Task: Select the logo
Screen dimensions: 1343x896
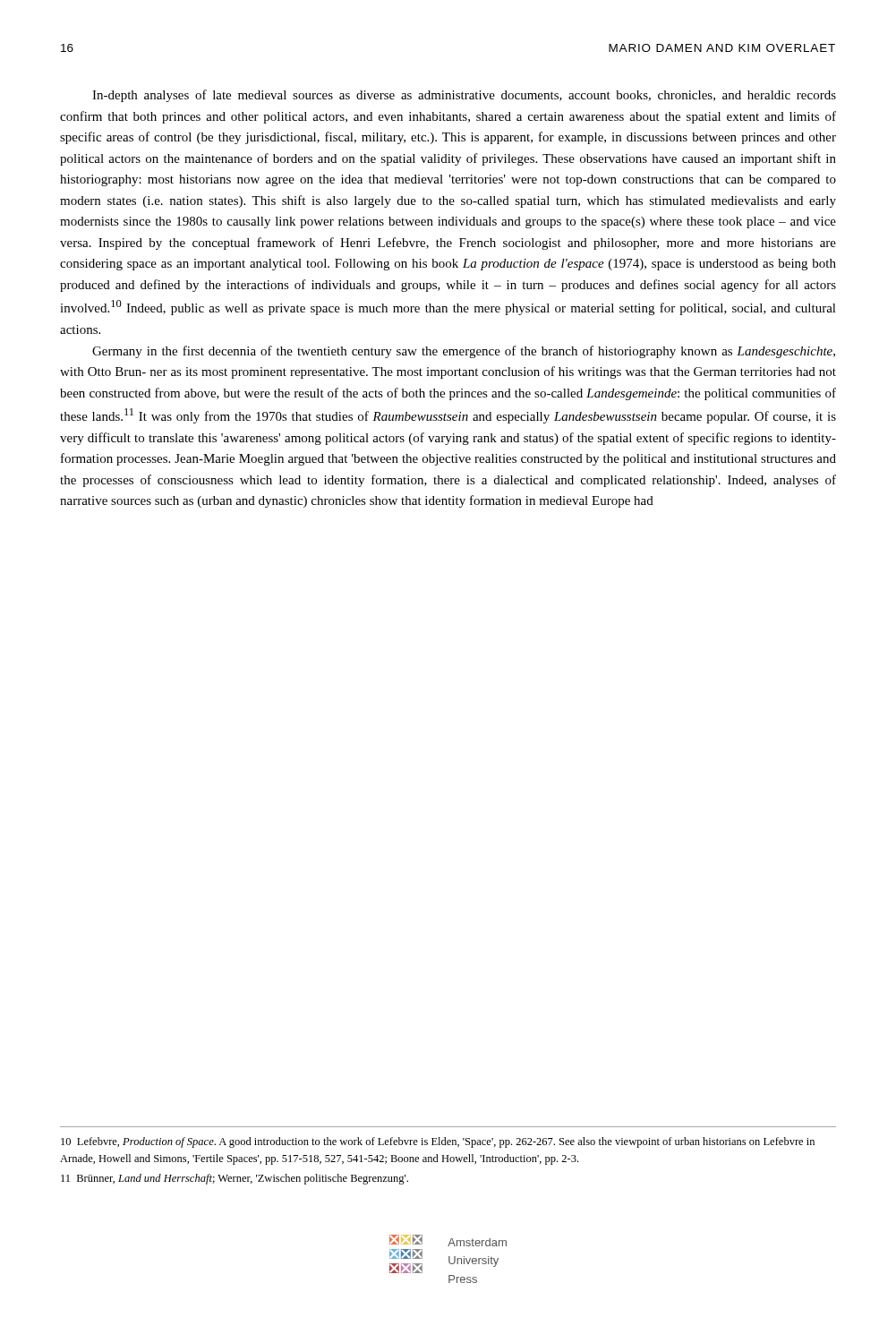Action: click(x=448, y=1261)
